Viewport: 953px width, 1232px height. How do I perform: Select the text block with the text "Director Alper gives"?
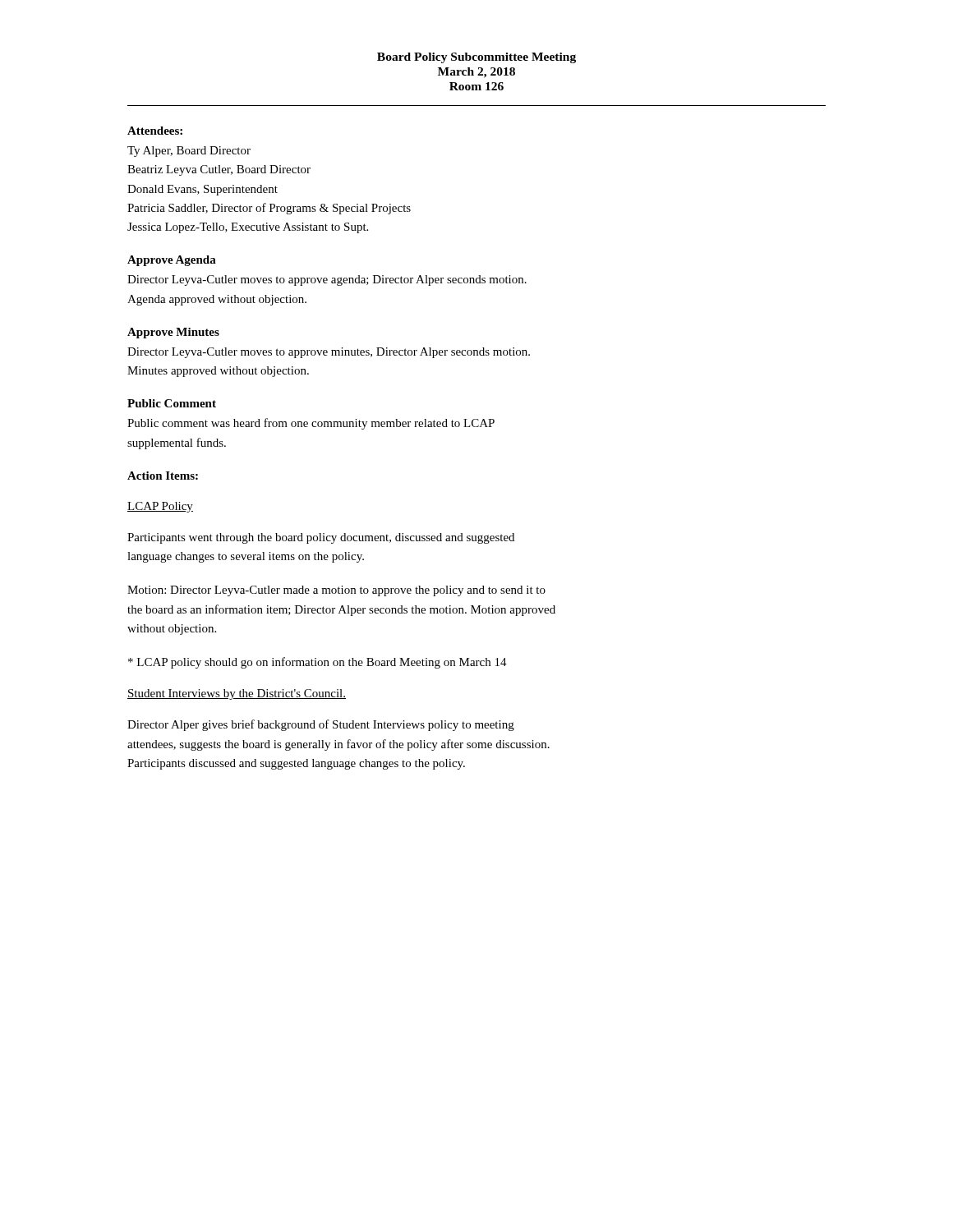(339, 744)
